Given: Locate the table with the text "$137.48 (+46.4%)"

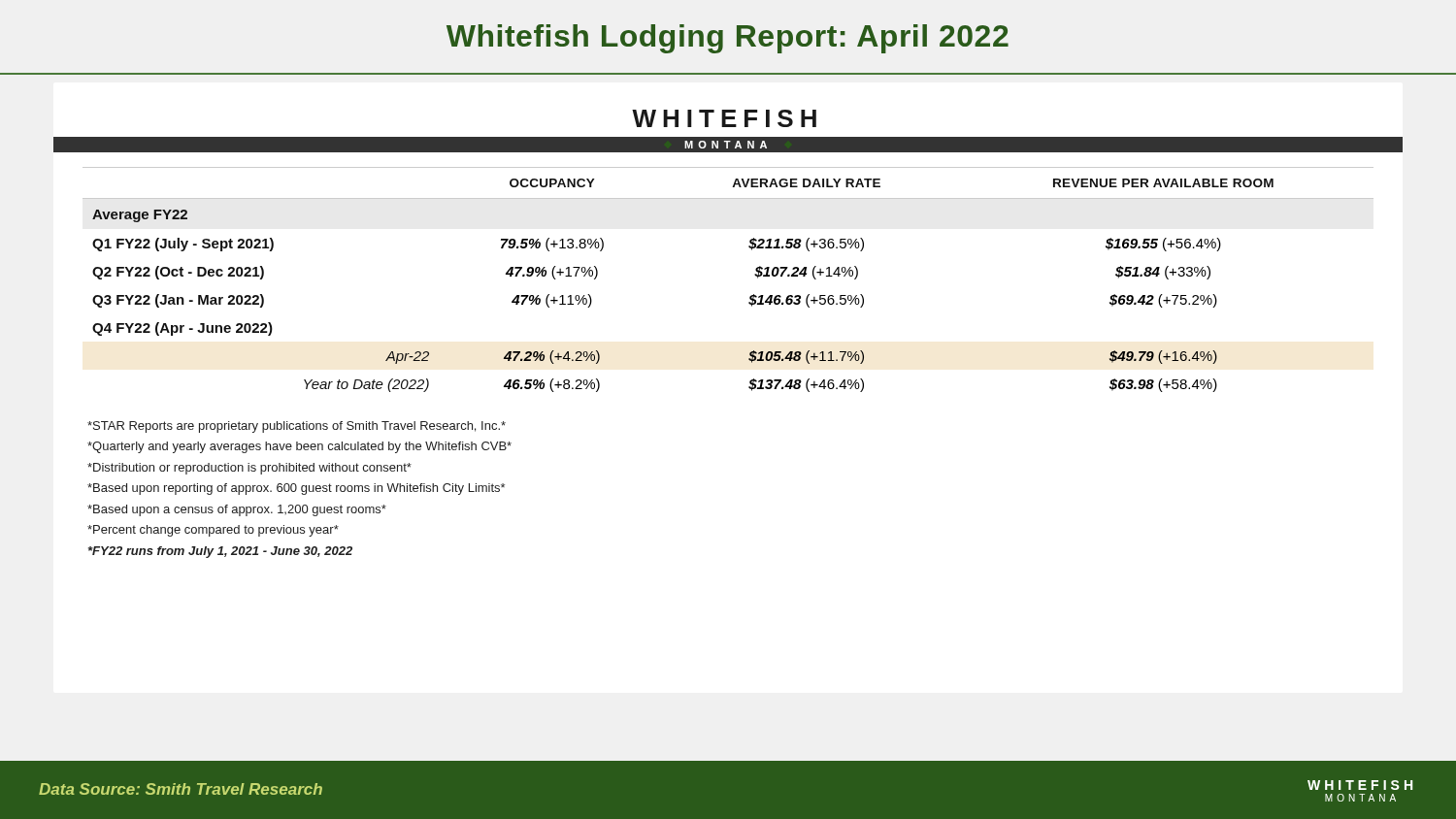Looking at the screenshot, I should [x=728, y=282].
